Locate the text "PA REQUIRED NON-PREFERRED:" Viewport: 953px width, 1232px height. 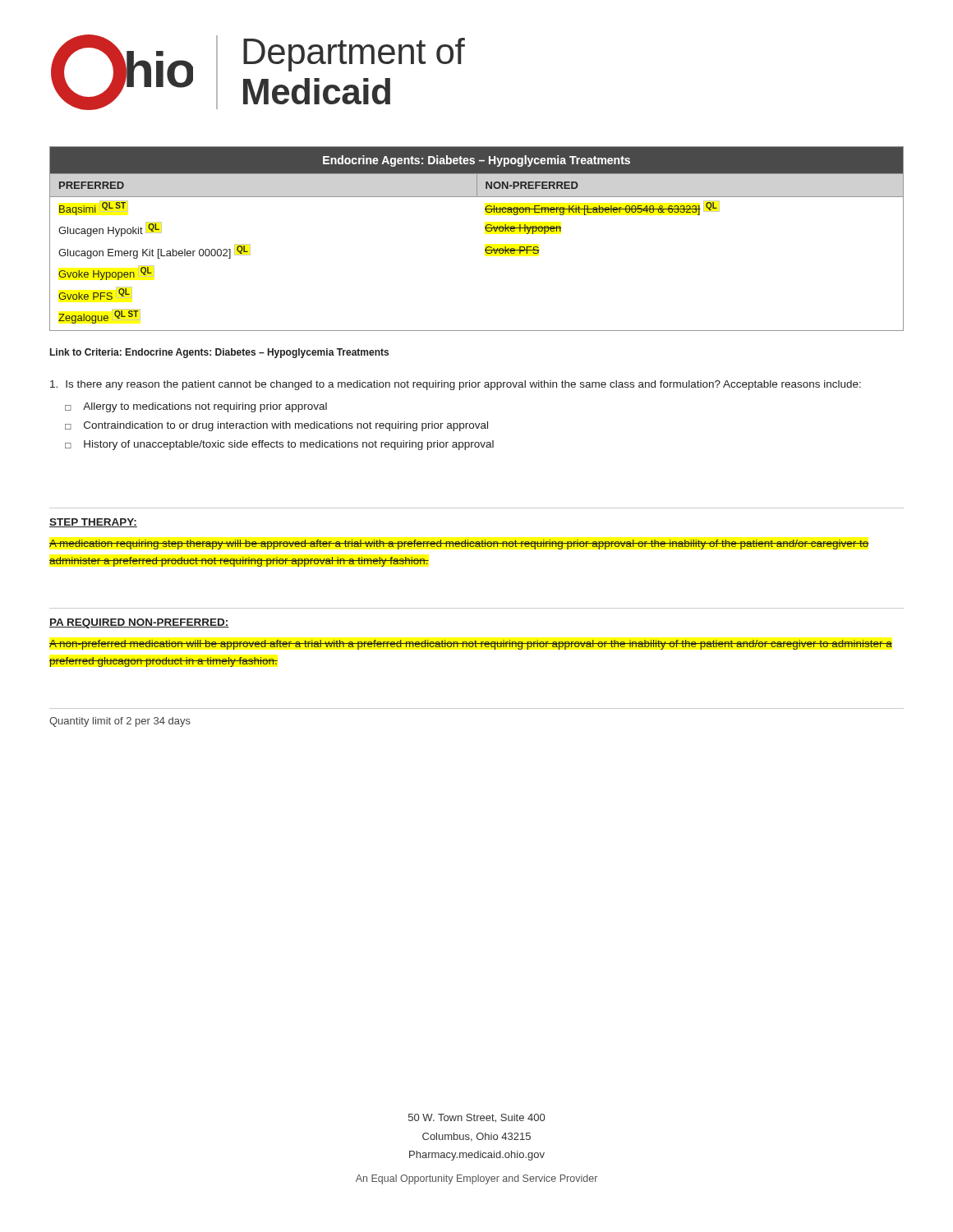coord(139,622)
